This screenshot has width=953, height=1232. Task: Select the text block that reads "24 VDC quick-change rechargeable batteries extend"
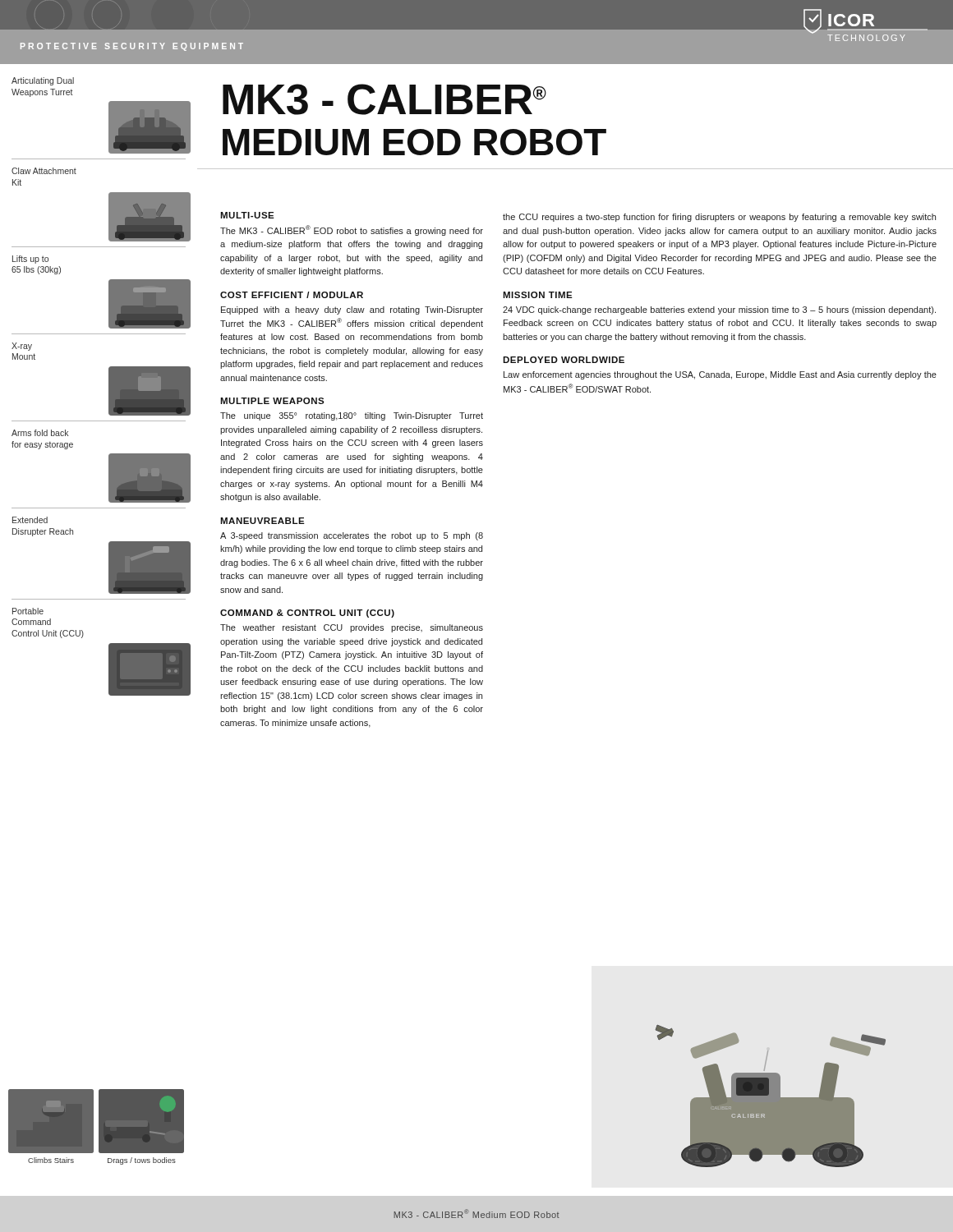point(720,323)
